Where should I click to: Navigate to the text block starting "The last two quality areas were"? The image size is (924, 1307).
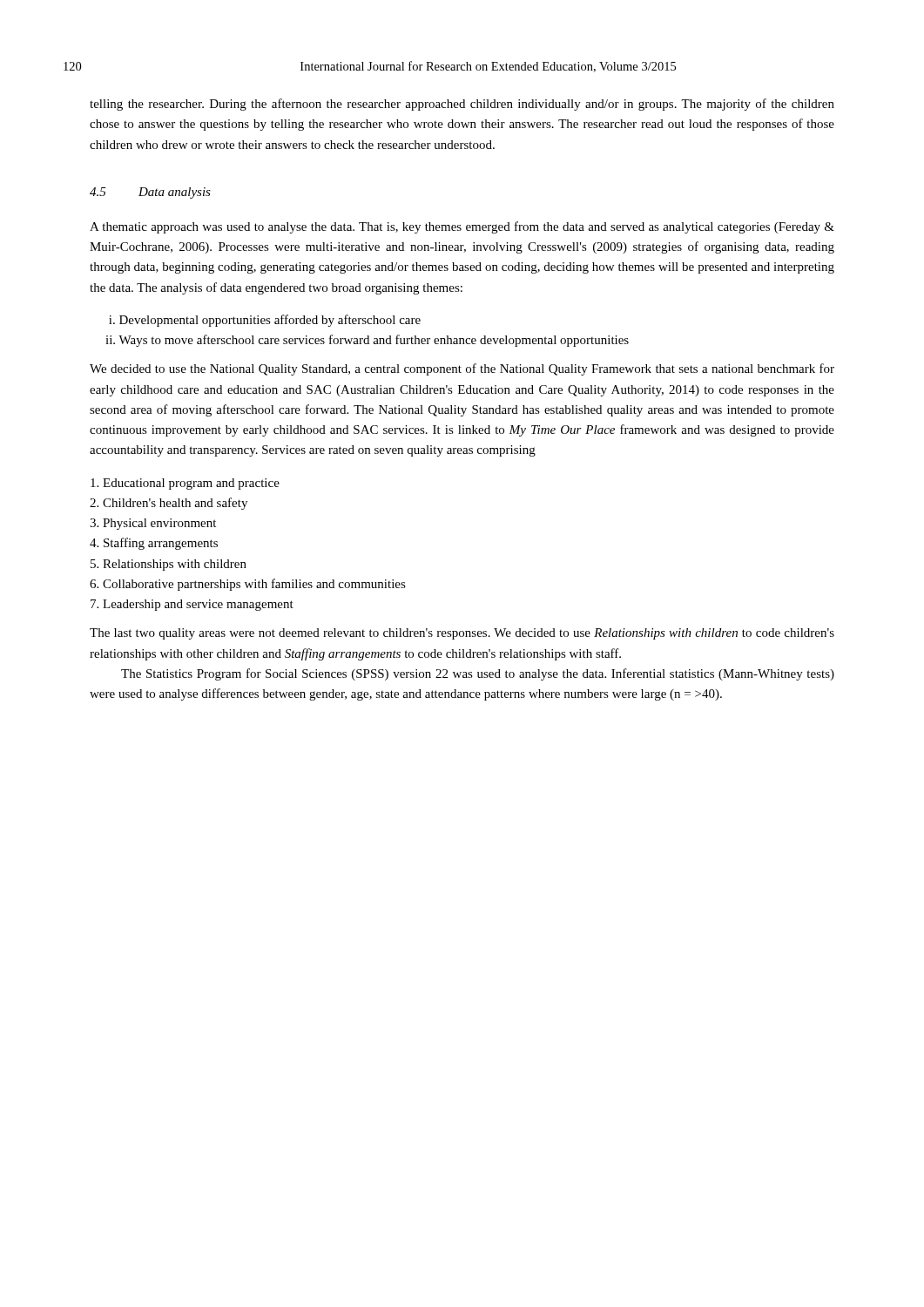coord(462,663)
